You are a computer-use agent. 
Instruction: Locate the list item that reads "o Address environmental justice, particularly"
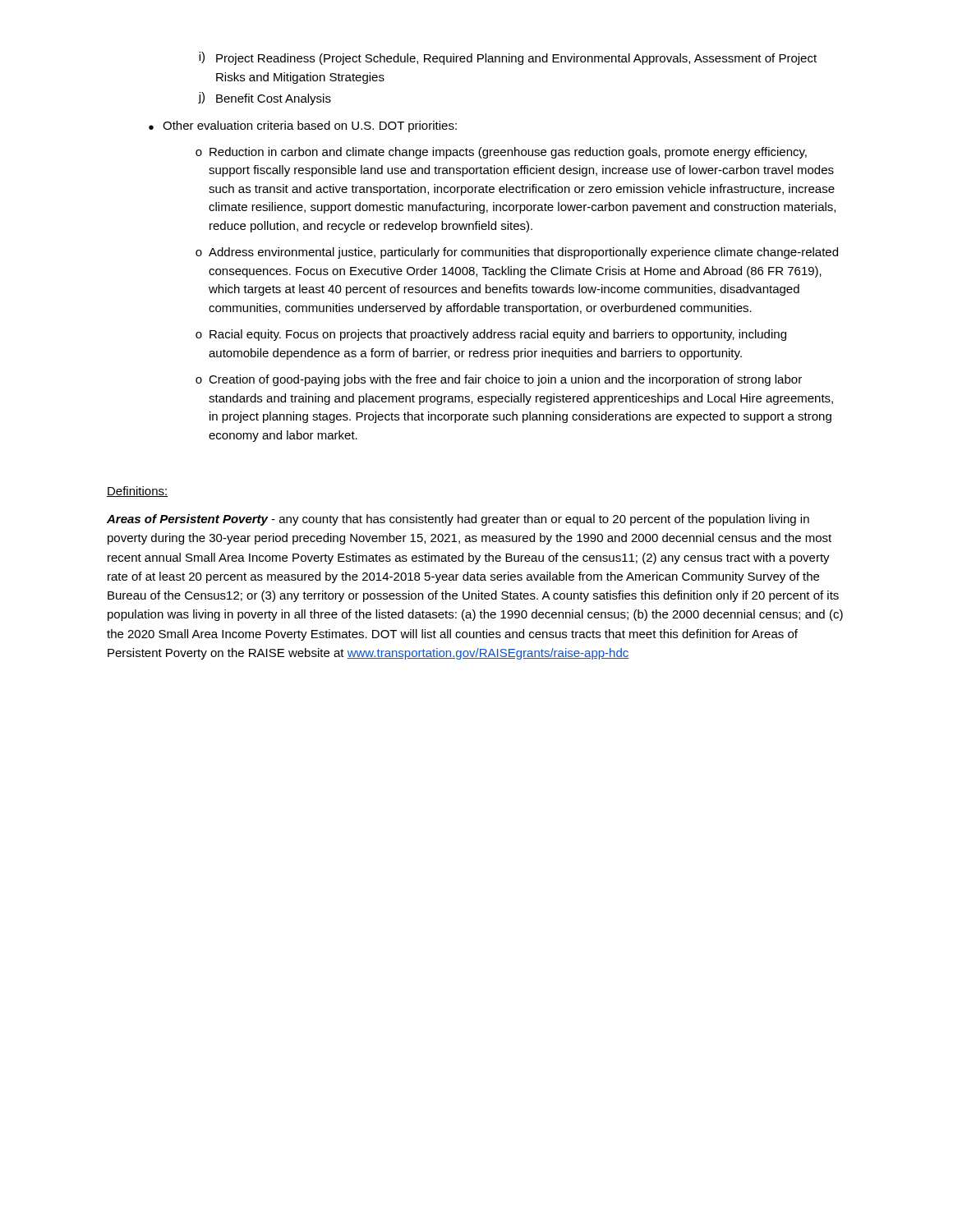pyautogui.click(x=518, y=280)
